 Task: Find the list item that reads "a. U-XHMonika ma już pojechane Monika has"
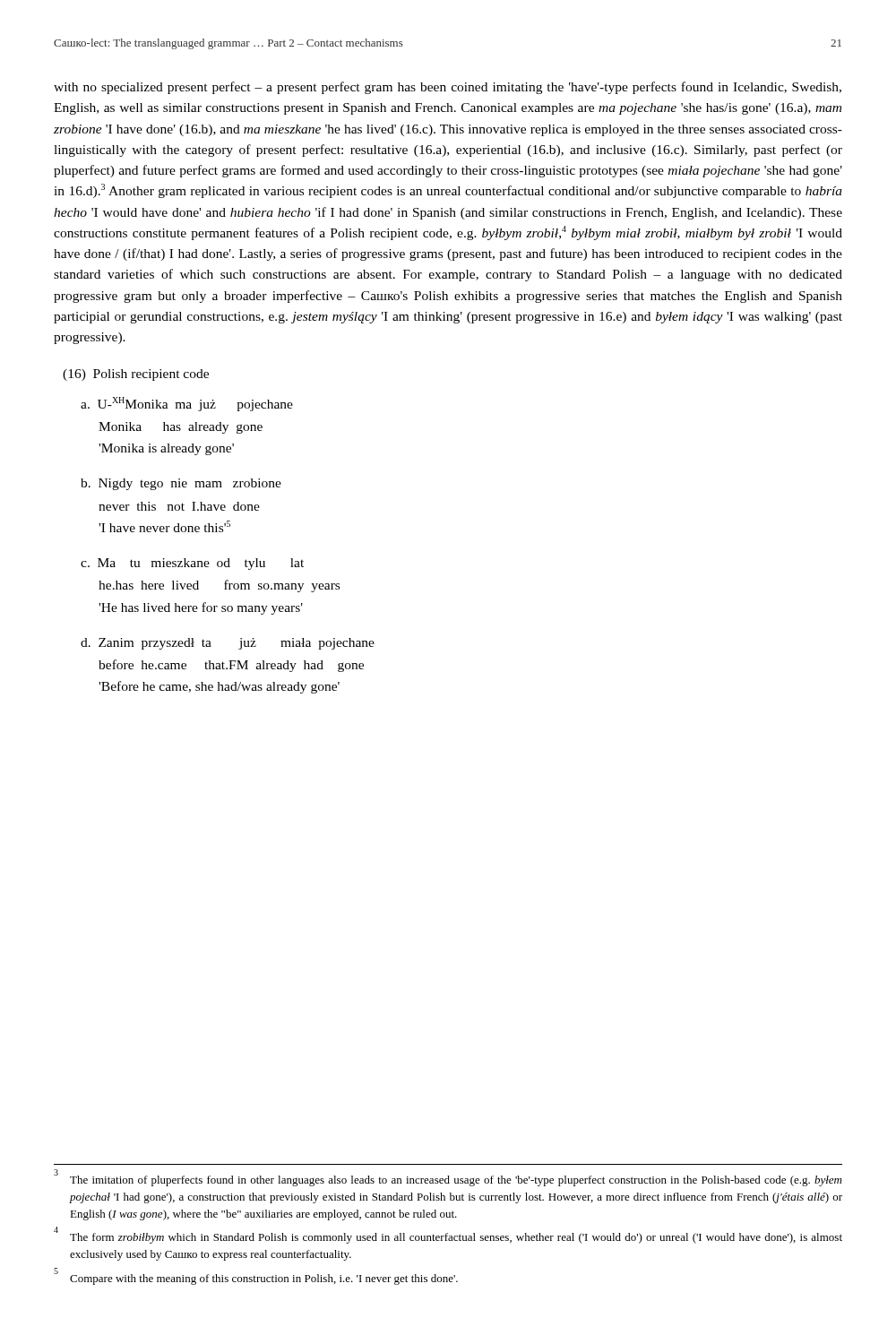pyautogui.click(x=187, y=404)
